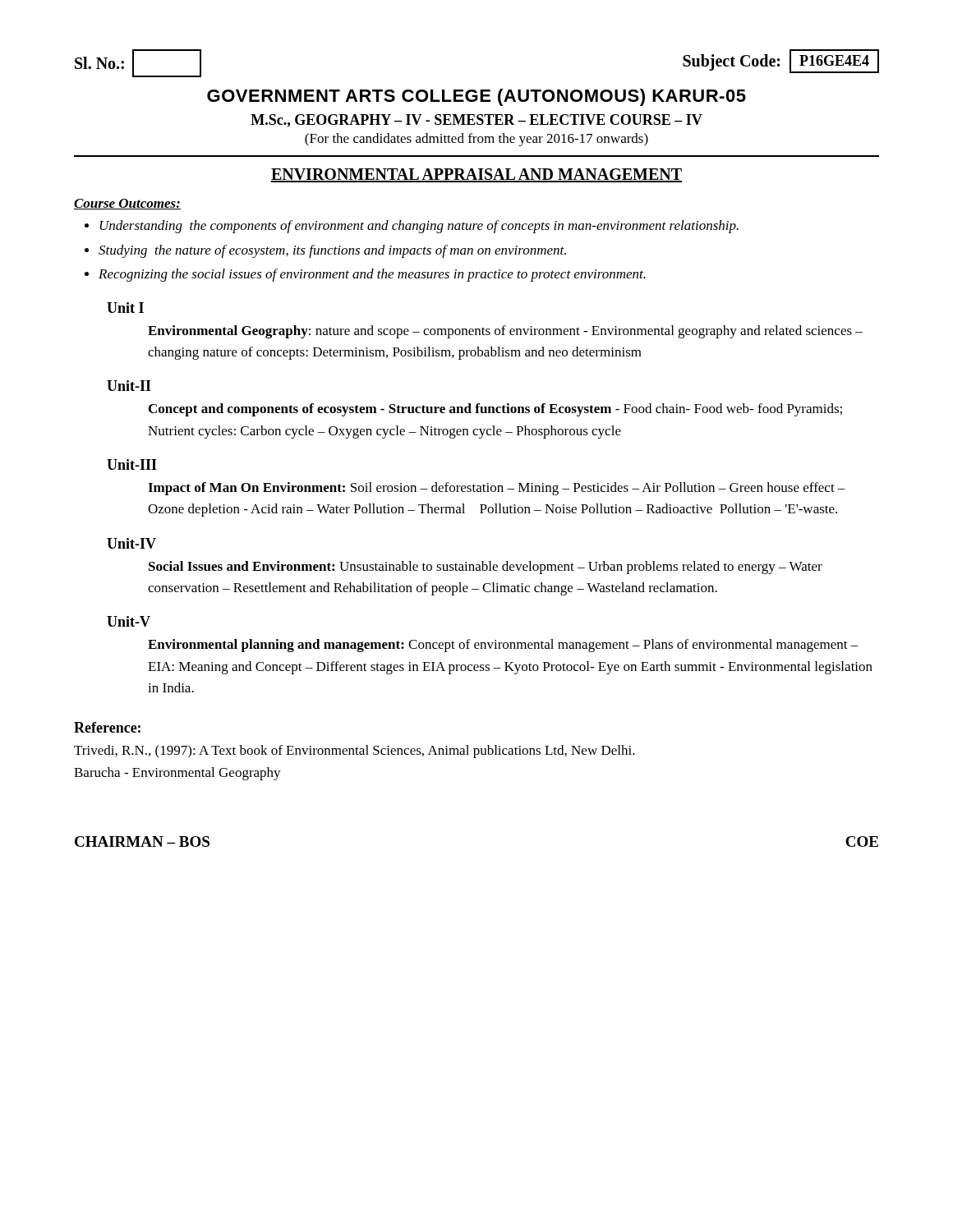The image size is (953, 1232).
Task: Find the text containing "Course Outcomes:"
Action: click(x=127, y=203)
